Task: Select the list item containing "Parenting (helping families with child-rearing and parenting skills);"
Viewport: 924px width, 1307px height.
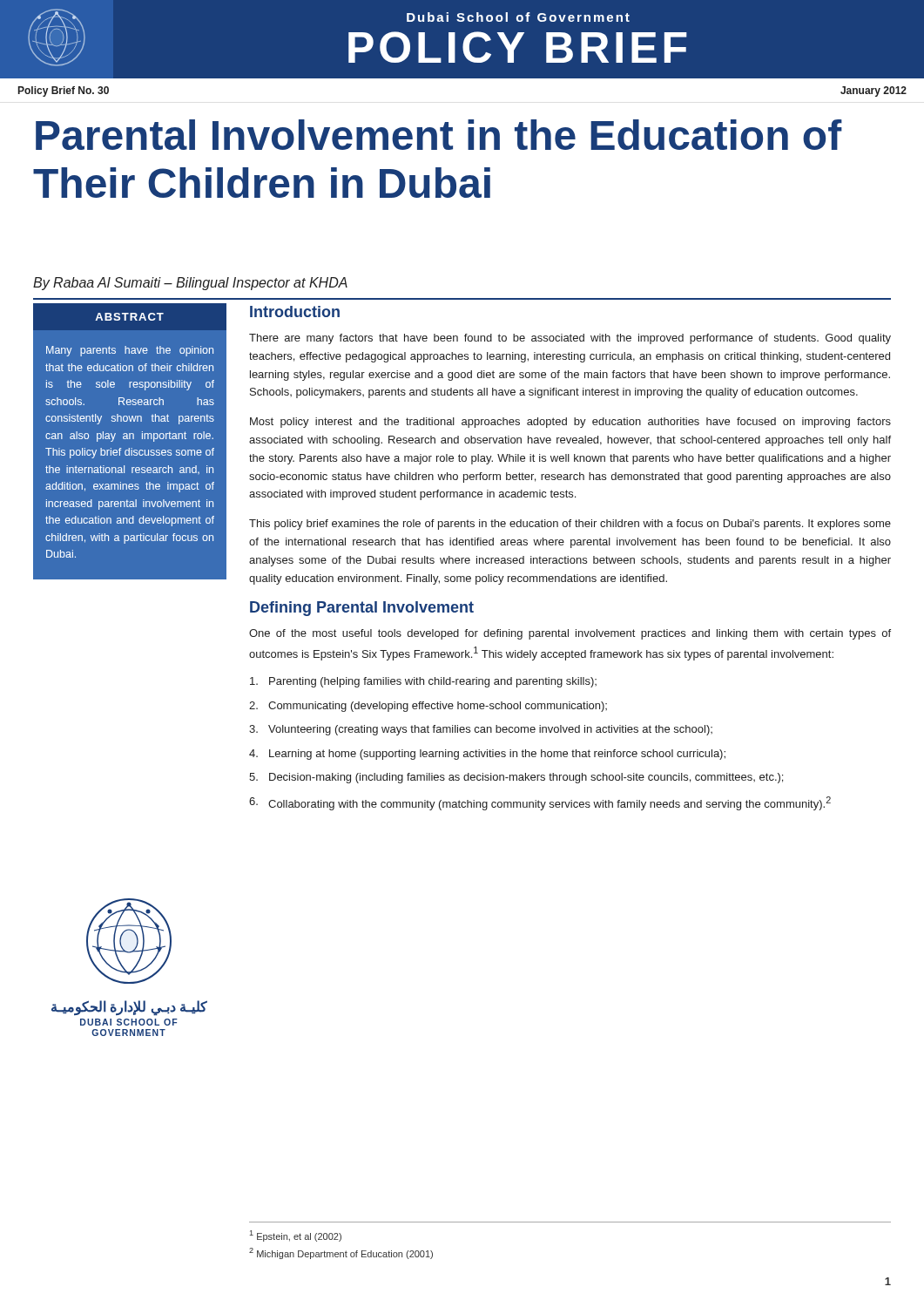Action: [x=423, y=682]
